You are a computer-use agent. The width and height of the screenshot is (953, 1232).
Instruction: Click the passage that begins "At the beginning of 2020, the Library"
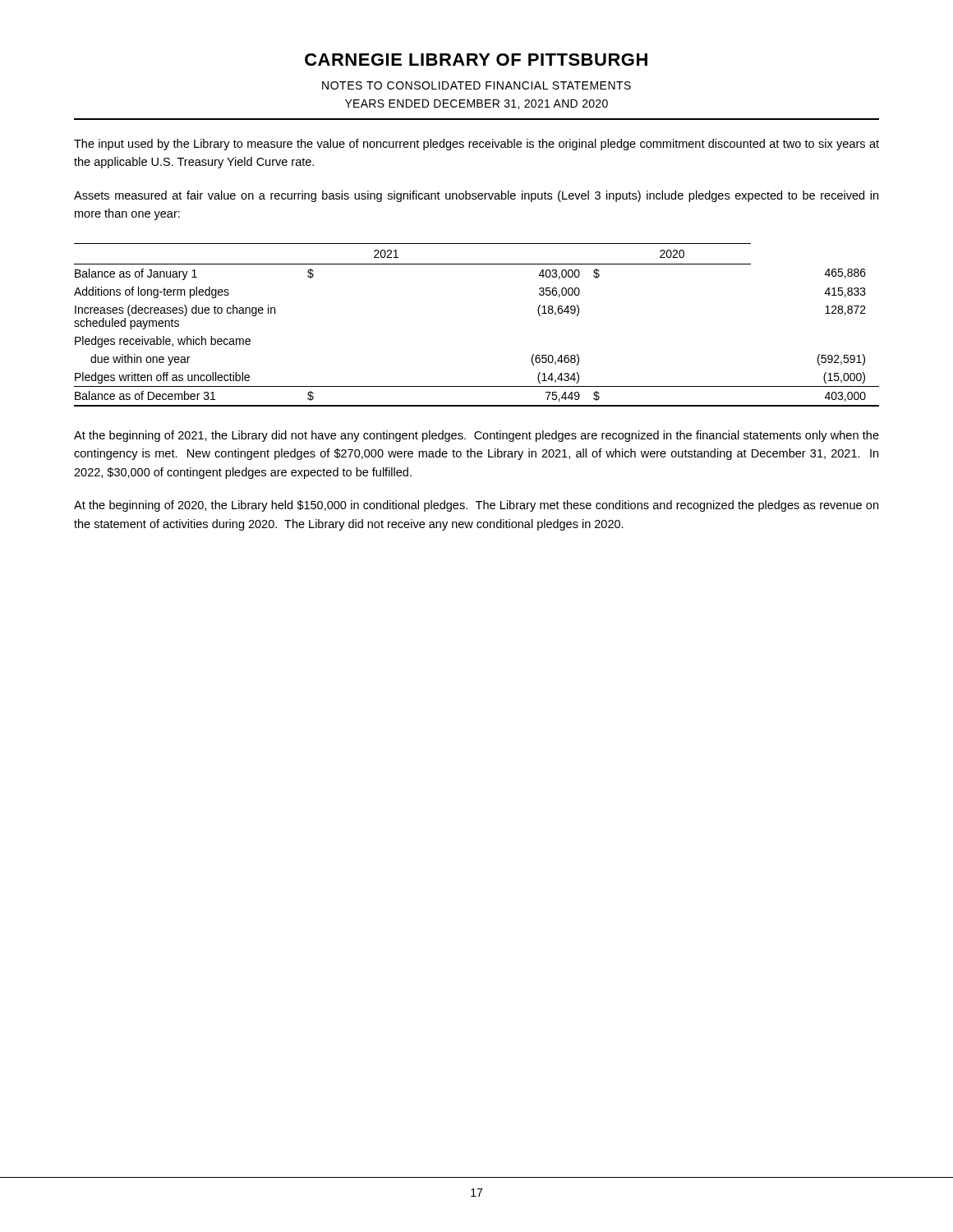pyautogui.click(x=476, y=515)
